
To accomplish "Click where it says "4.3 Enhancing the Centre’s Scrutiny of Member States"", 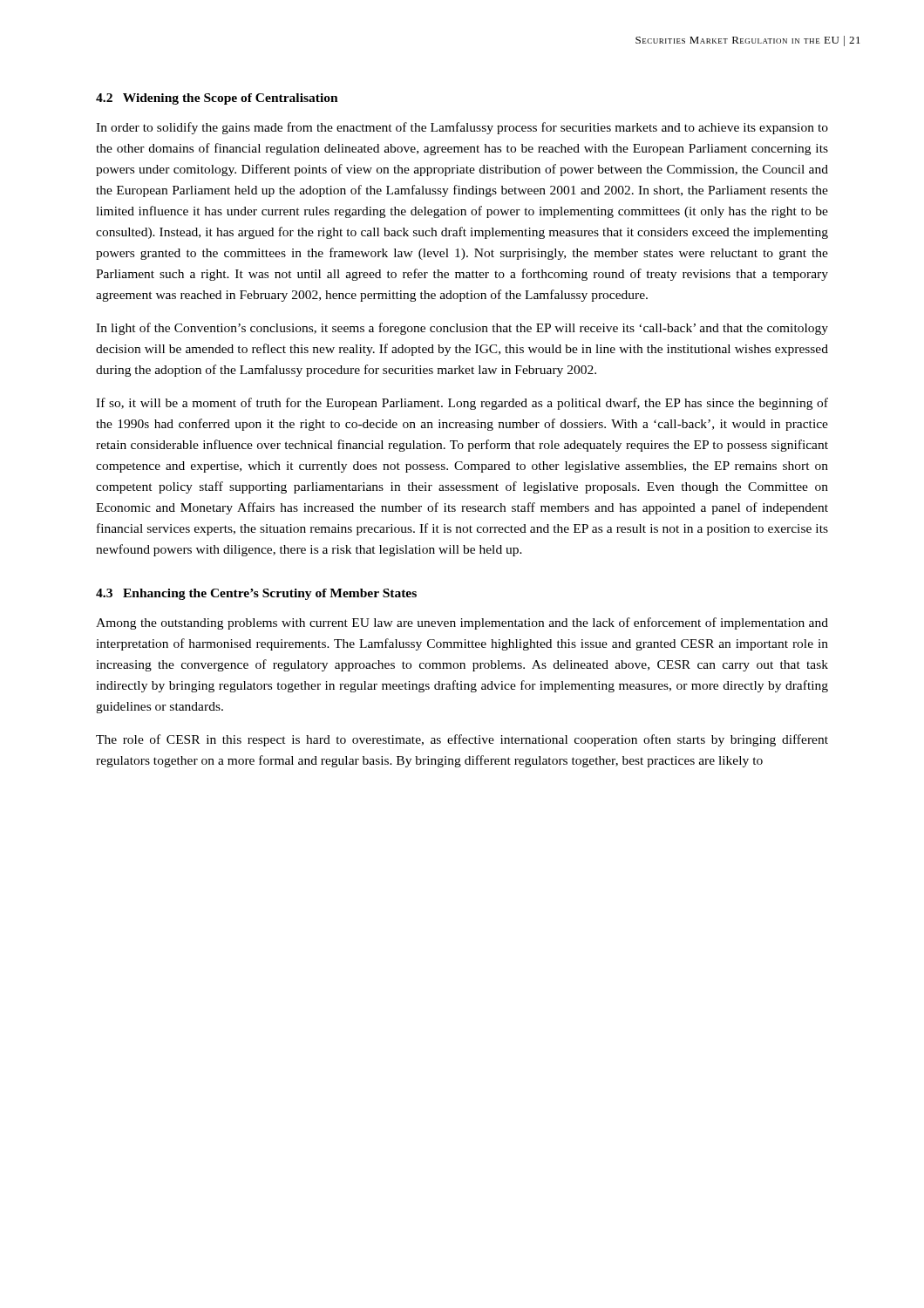I will click(256, 593).
